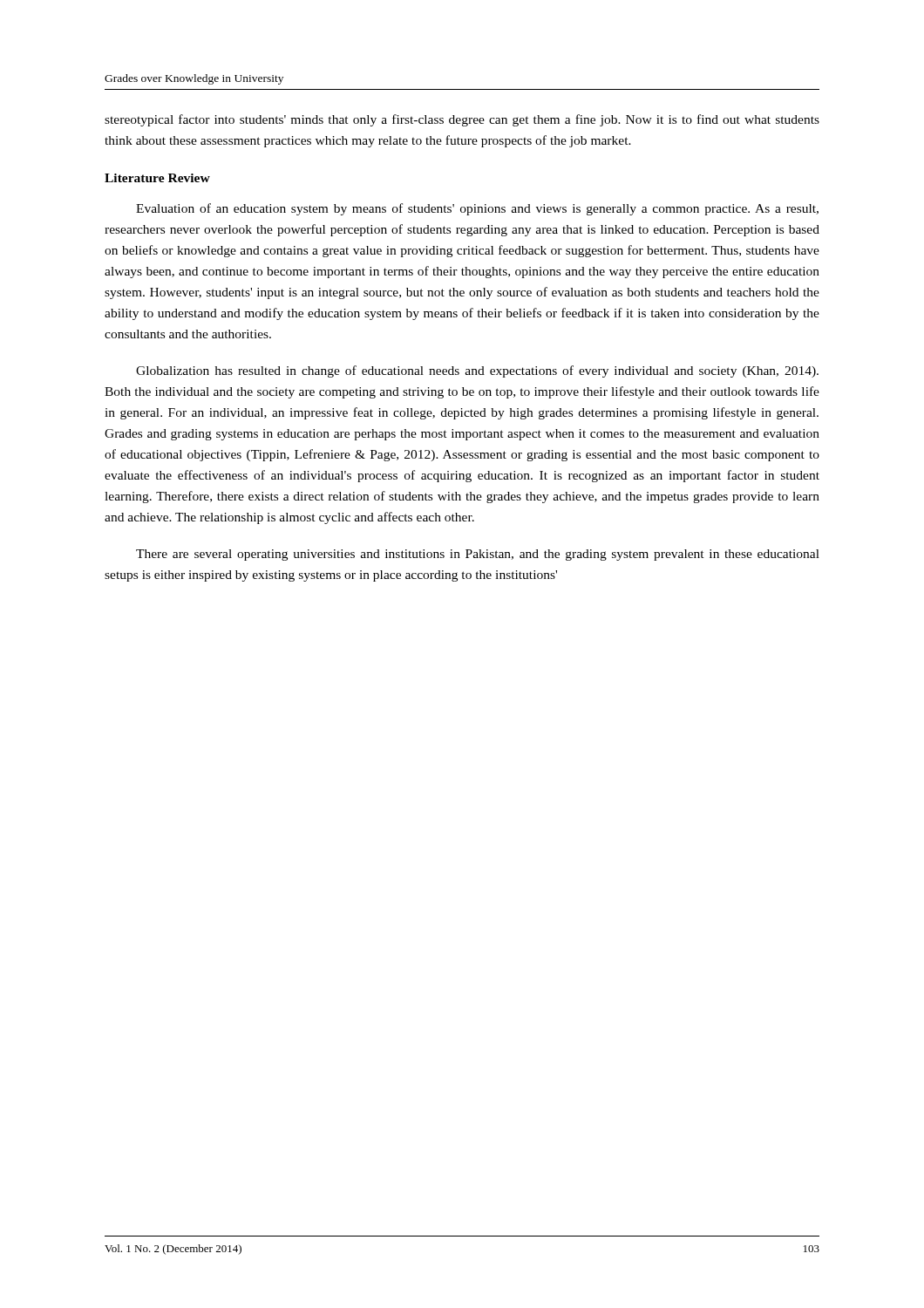Click the passage that begins "stereotypical factor into"

[462, 129]
